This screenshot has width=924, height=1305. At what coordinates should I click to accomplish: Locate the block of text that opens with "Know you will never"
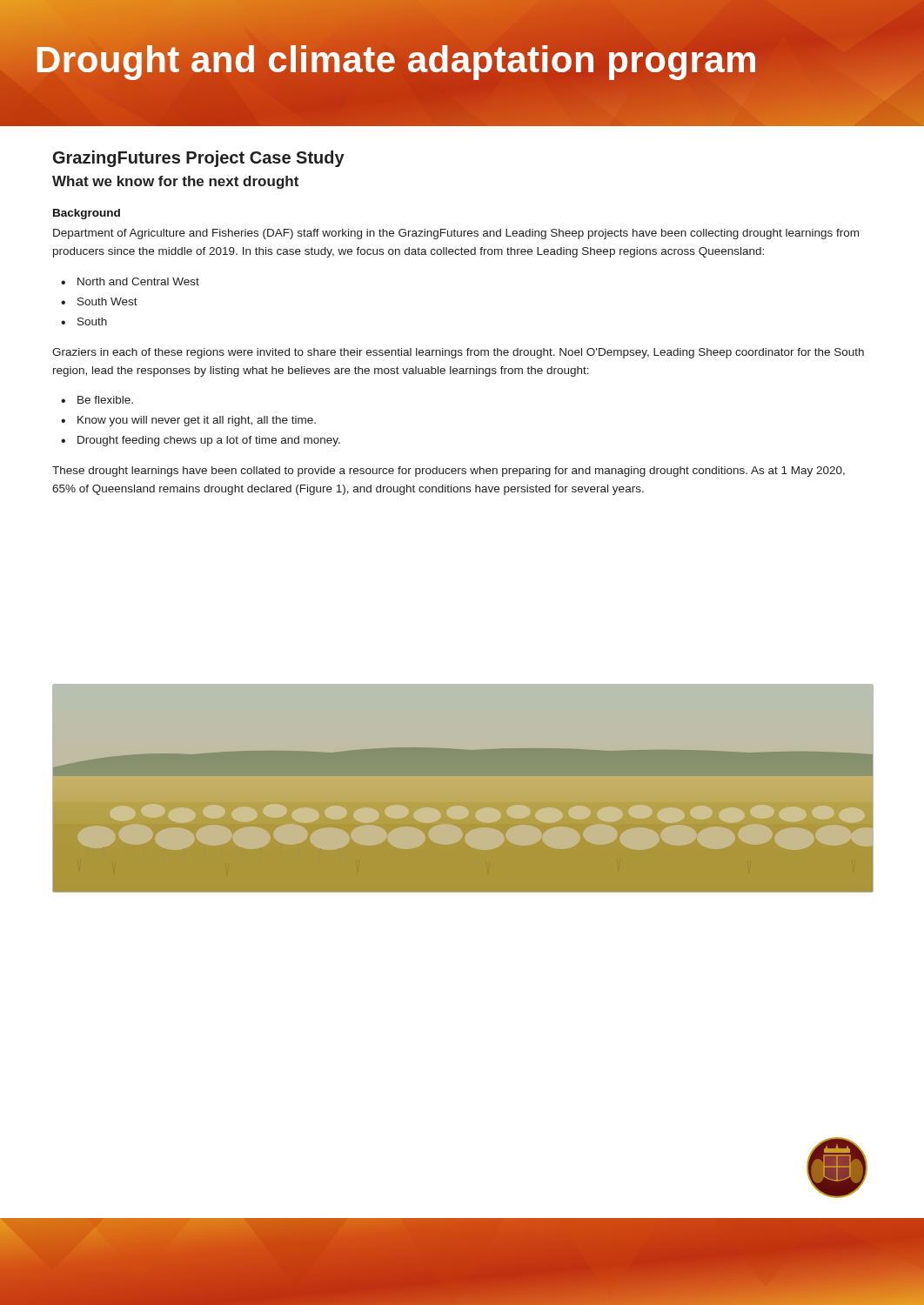(188, 421)
